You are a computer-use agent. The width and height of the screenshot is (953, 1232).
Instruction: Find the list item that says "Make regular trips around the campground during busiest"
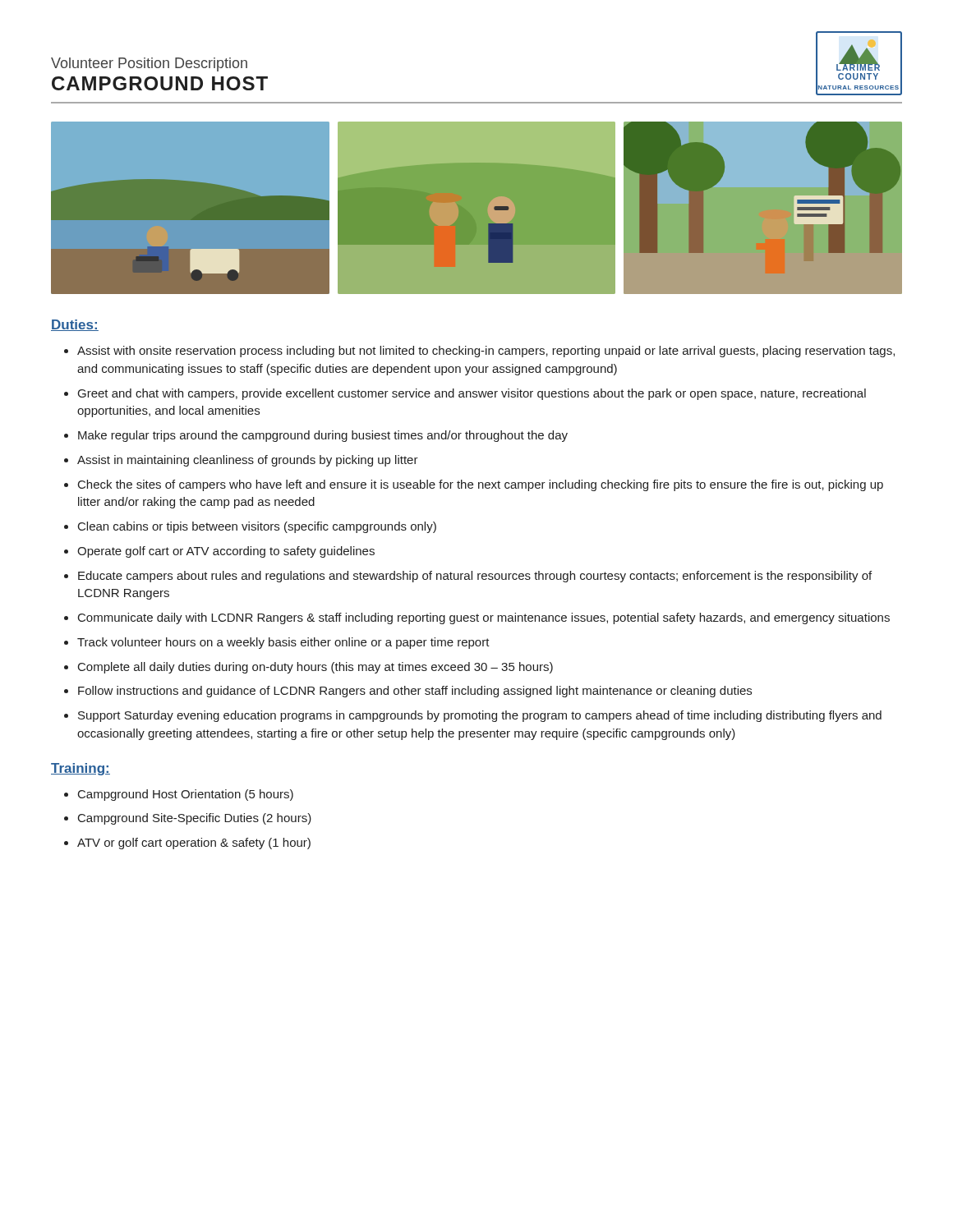coord(322,435)
